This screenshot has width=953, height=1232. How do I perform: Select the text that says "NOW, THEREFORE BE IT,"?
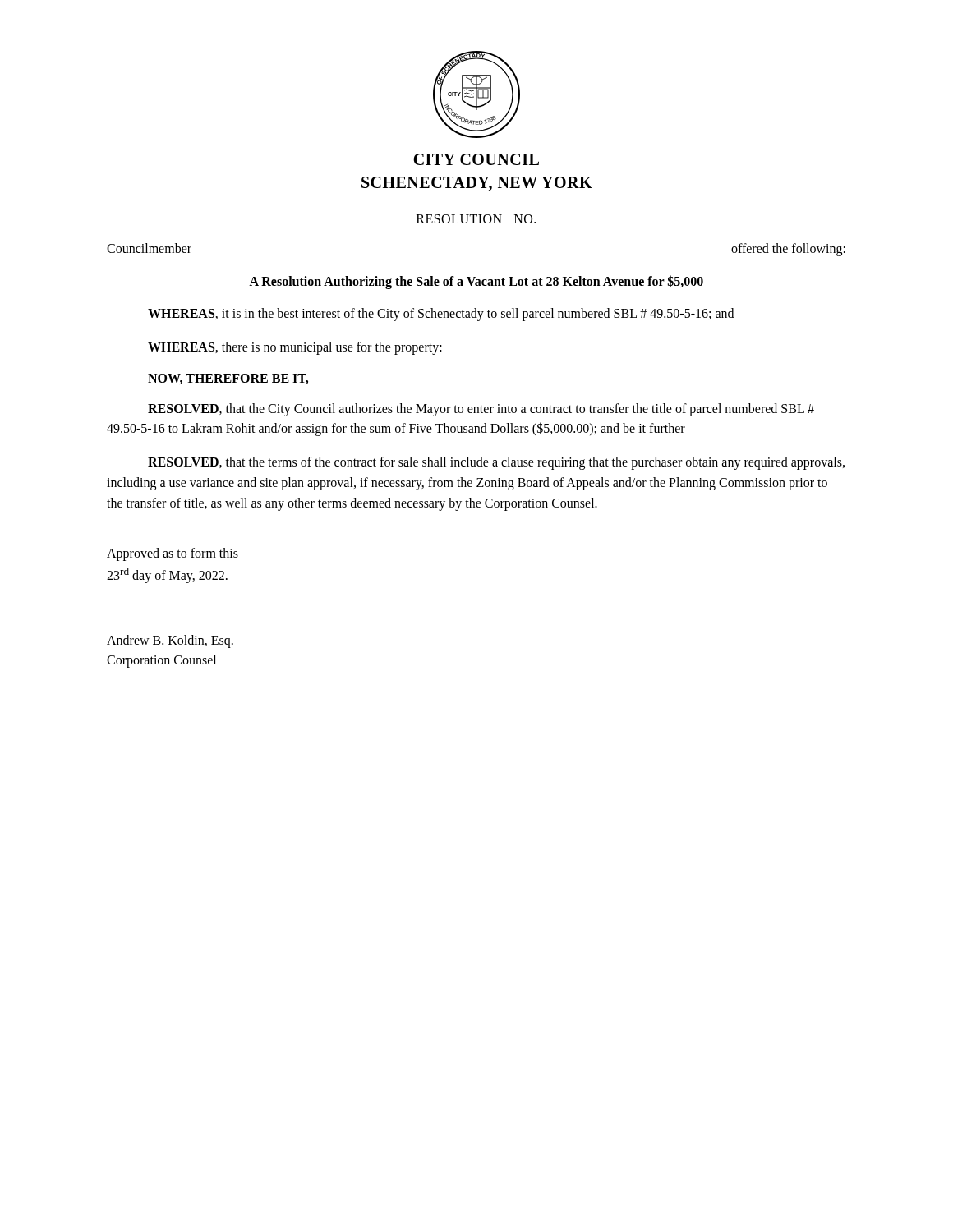click(x=228, y=378)
